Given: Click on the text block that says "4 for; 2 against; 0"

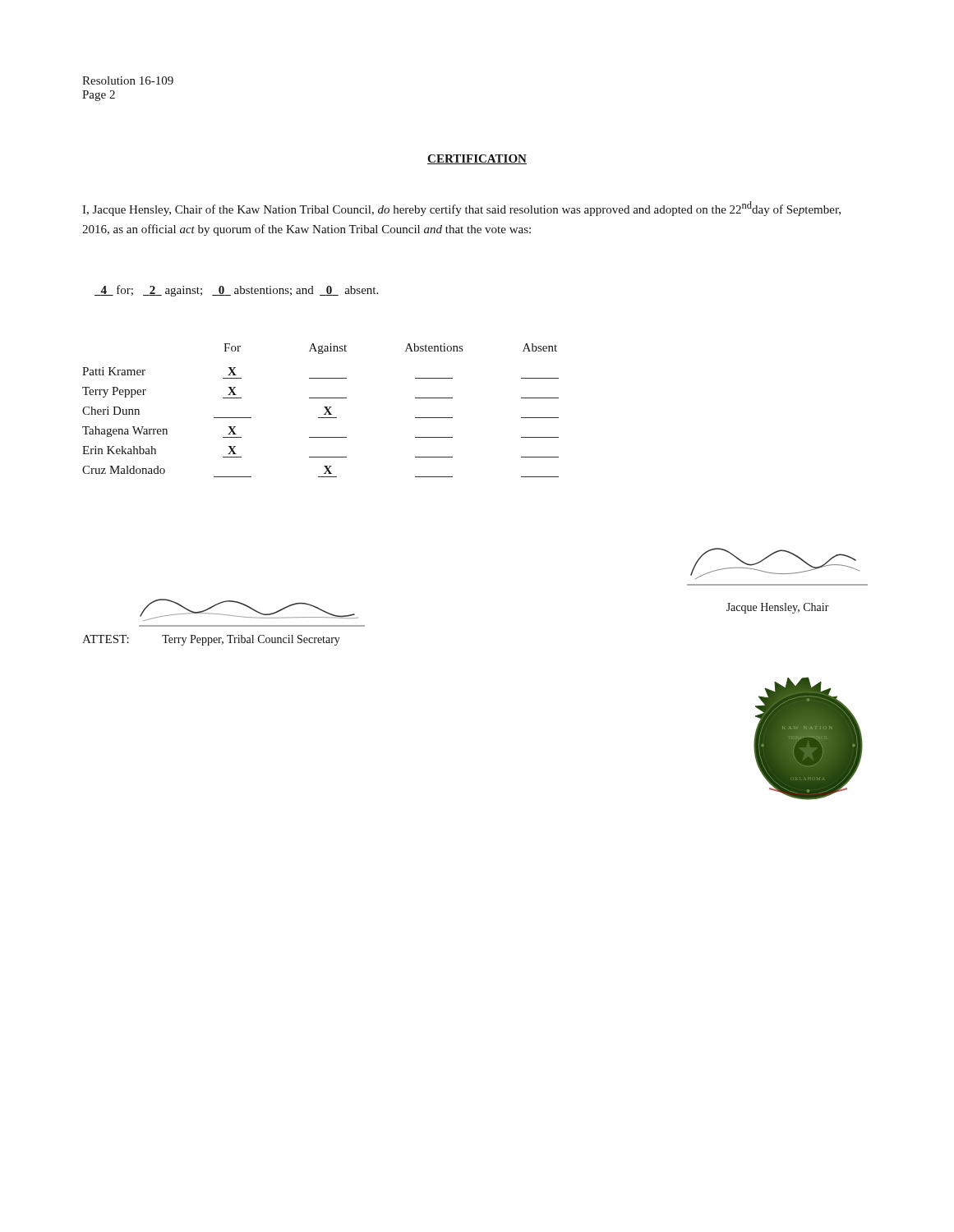Looking at the screenshot, I should point(231,290).
